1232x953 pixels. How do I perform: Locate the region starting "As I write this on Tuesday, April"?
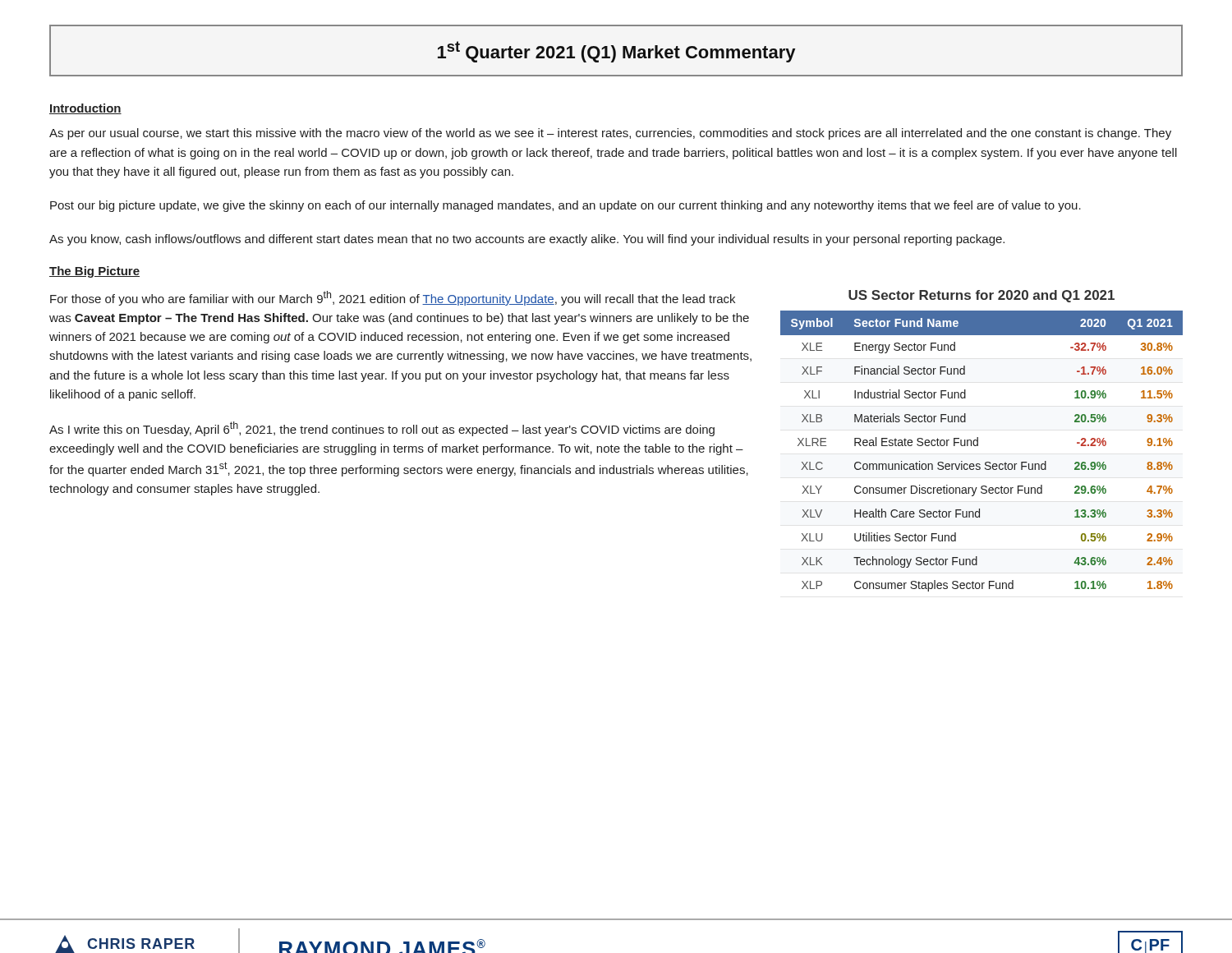click(x=399, y=458)
